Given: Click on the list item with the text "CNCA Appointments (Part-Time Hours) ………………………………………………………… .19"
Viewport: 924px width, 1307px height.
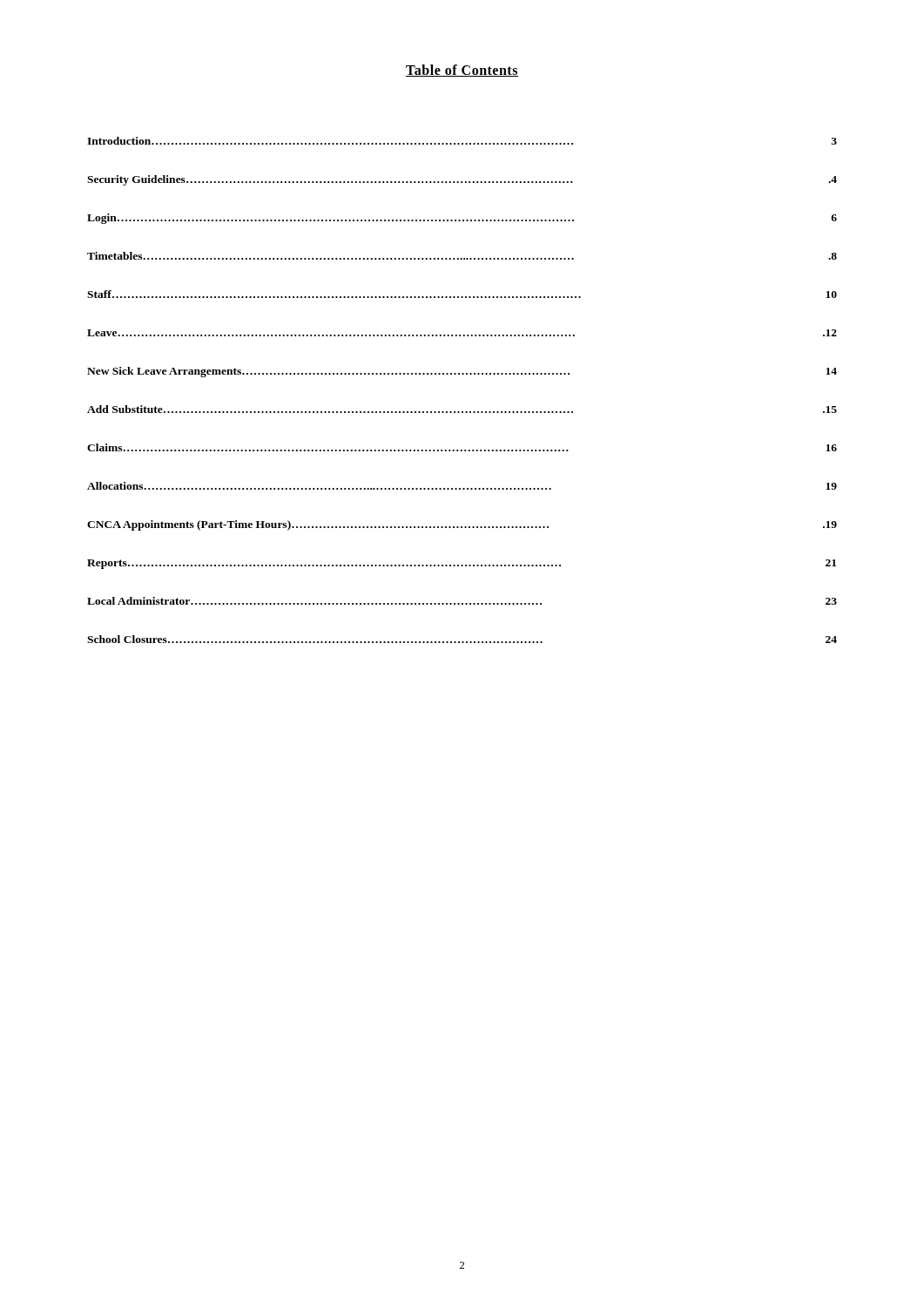Looking at the screenshot, I should coord(462,525).
